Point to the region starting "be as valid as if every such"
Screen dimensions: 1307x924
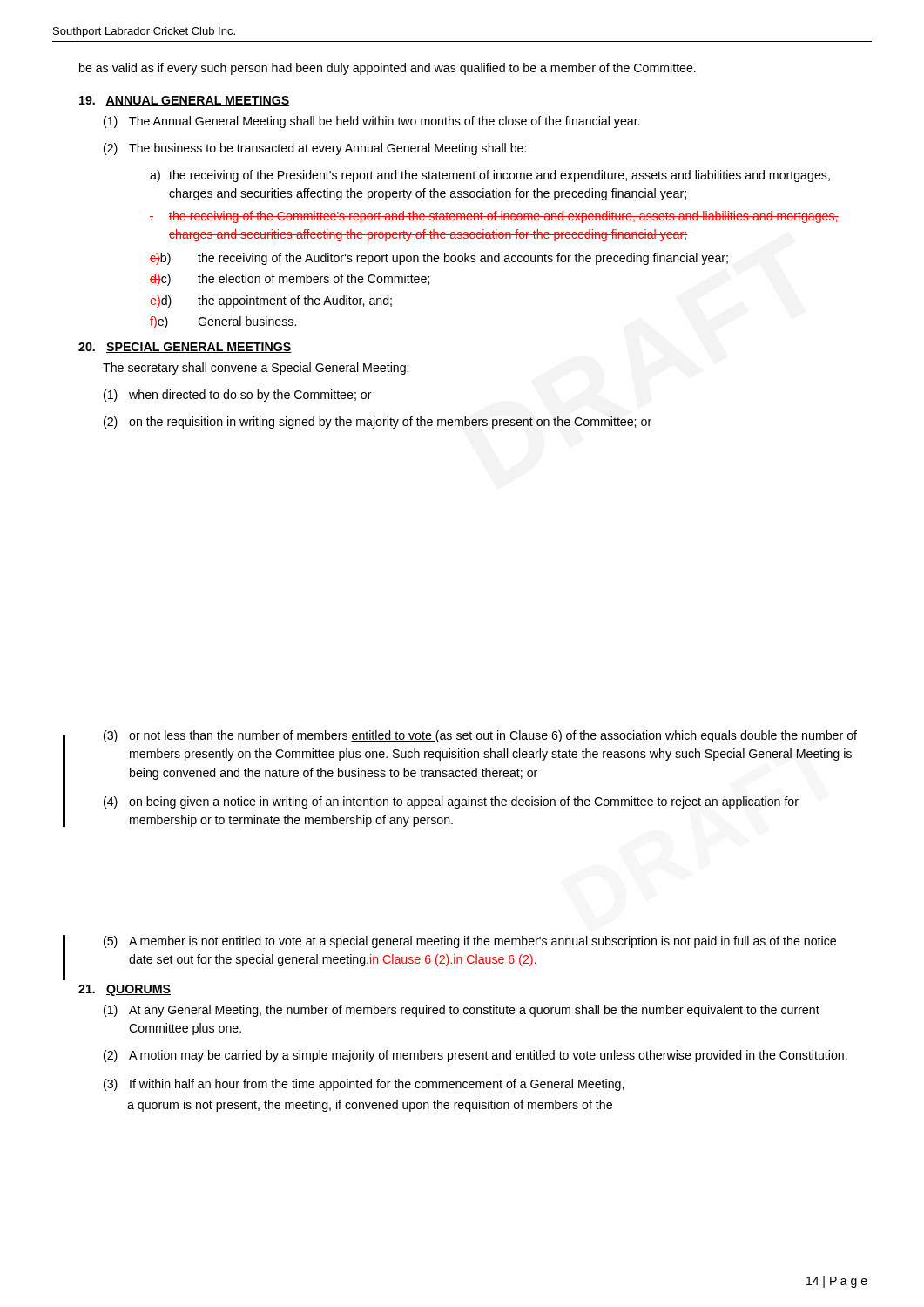(x=387, y=68)
